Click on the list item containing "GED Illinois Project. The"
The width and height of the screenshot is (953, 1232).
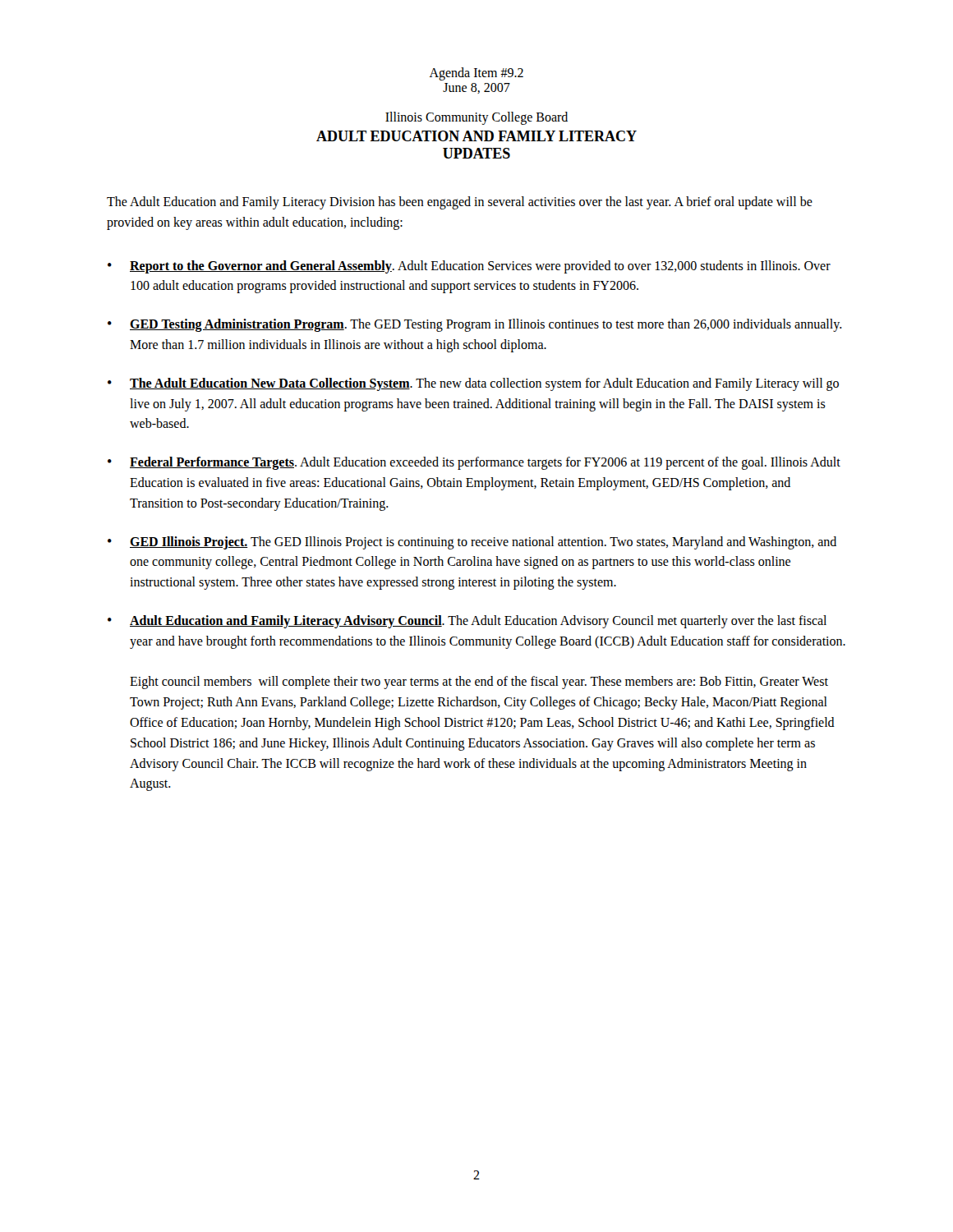tap(483, 562)
